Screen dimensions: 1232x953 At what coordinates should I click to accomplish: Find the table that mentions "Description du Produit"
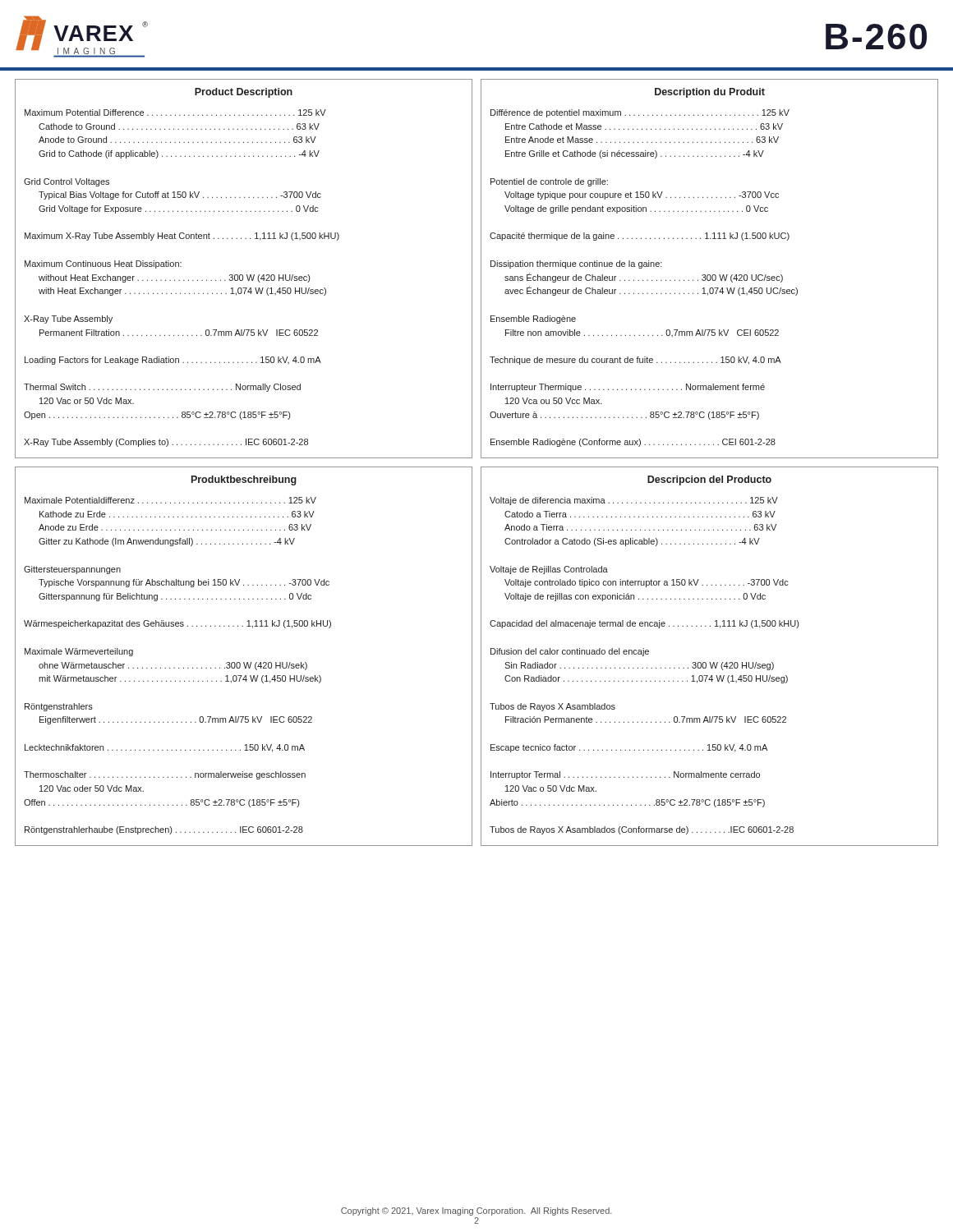(709, 269)
